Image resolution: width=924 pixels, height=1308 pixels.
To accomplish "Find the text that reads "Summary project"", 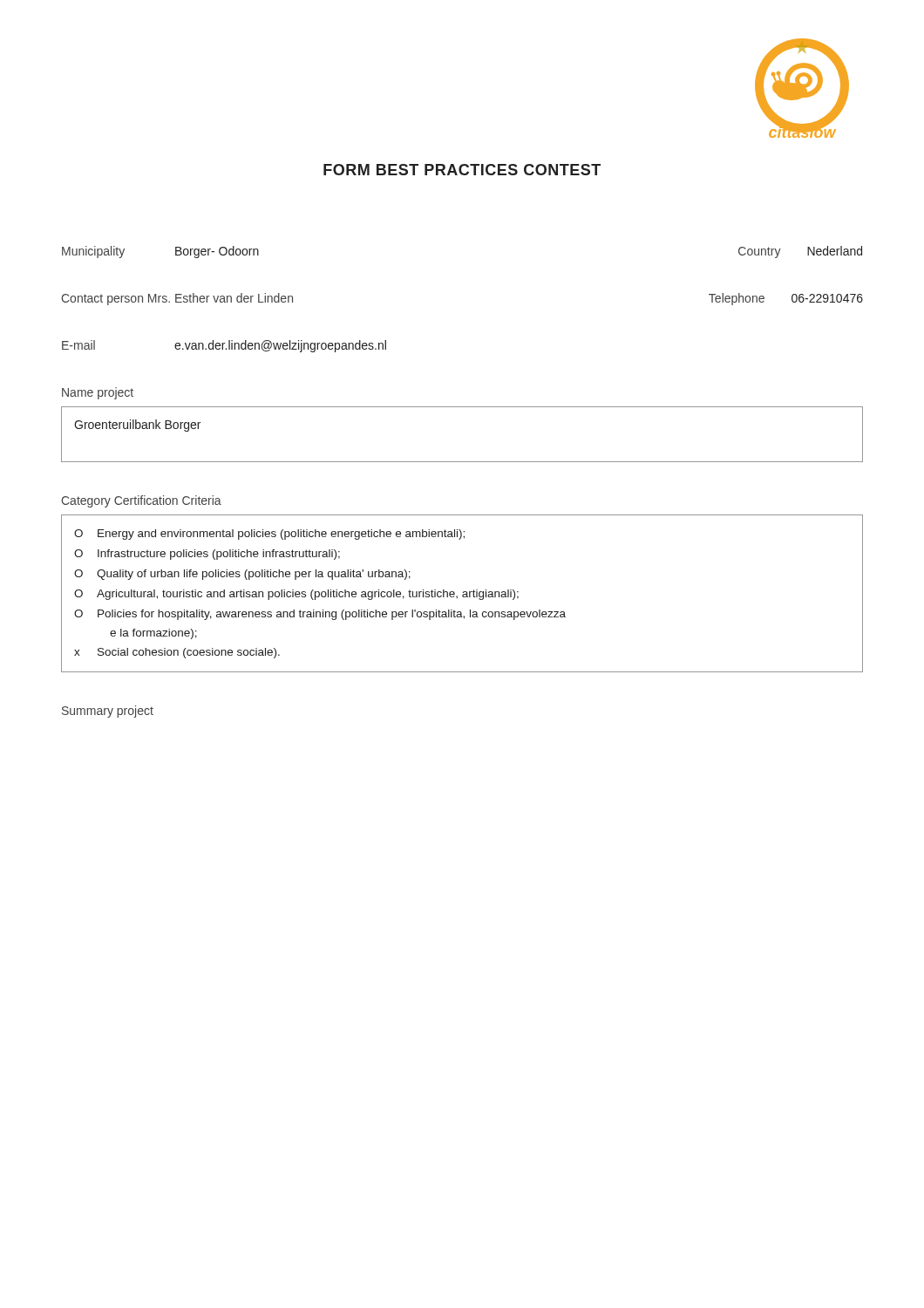I will (x=107, y=711).
